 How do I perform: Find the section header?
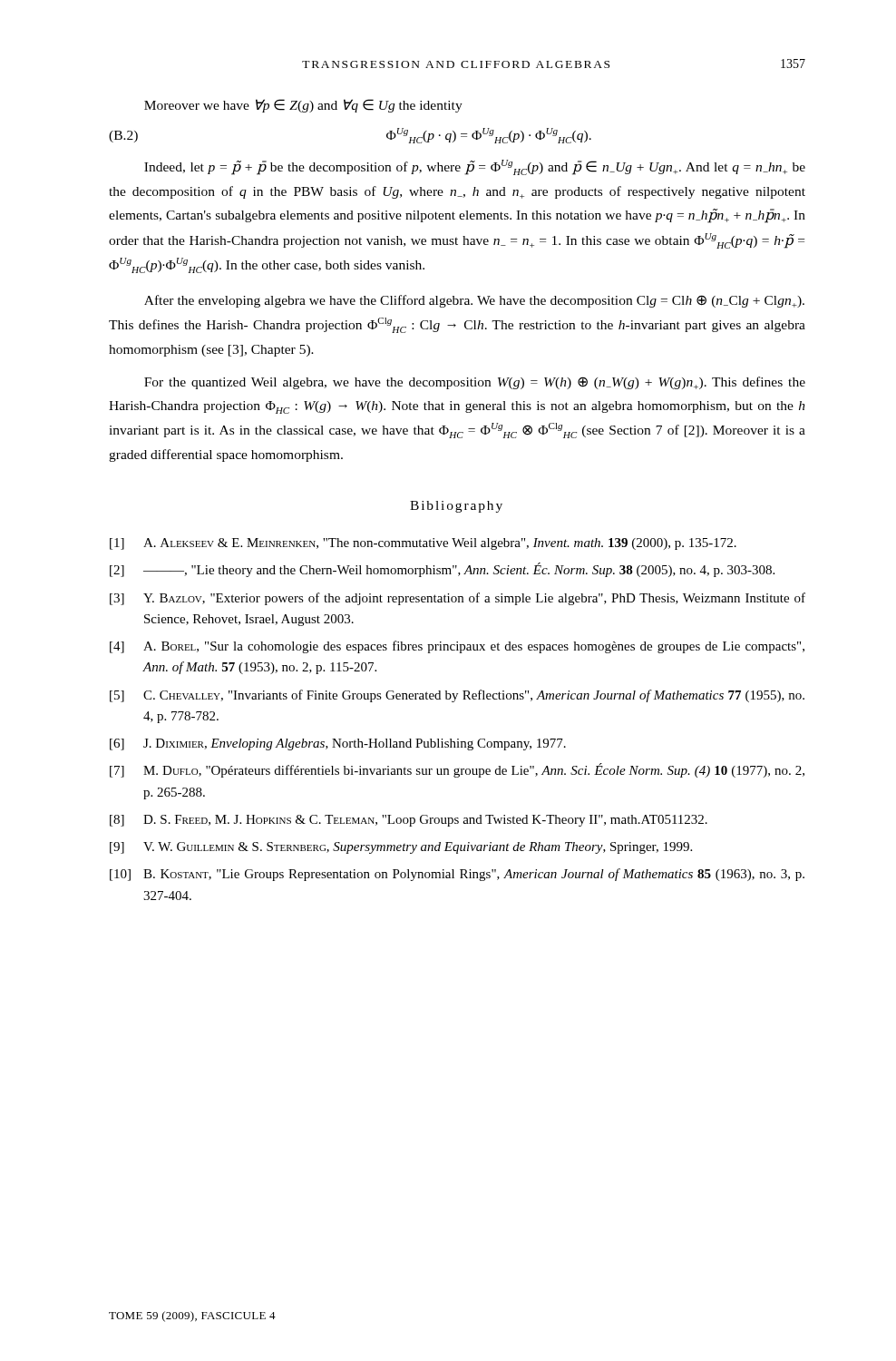tap(457, 505)
